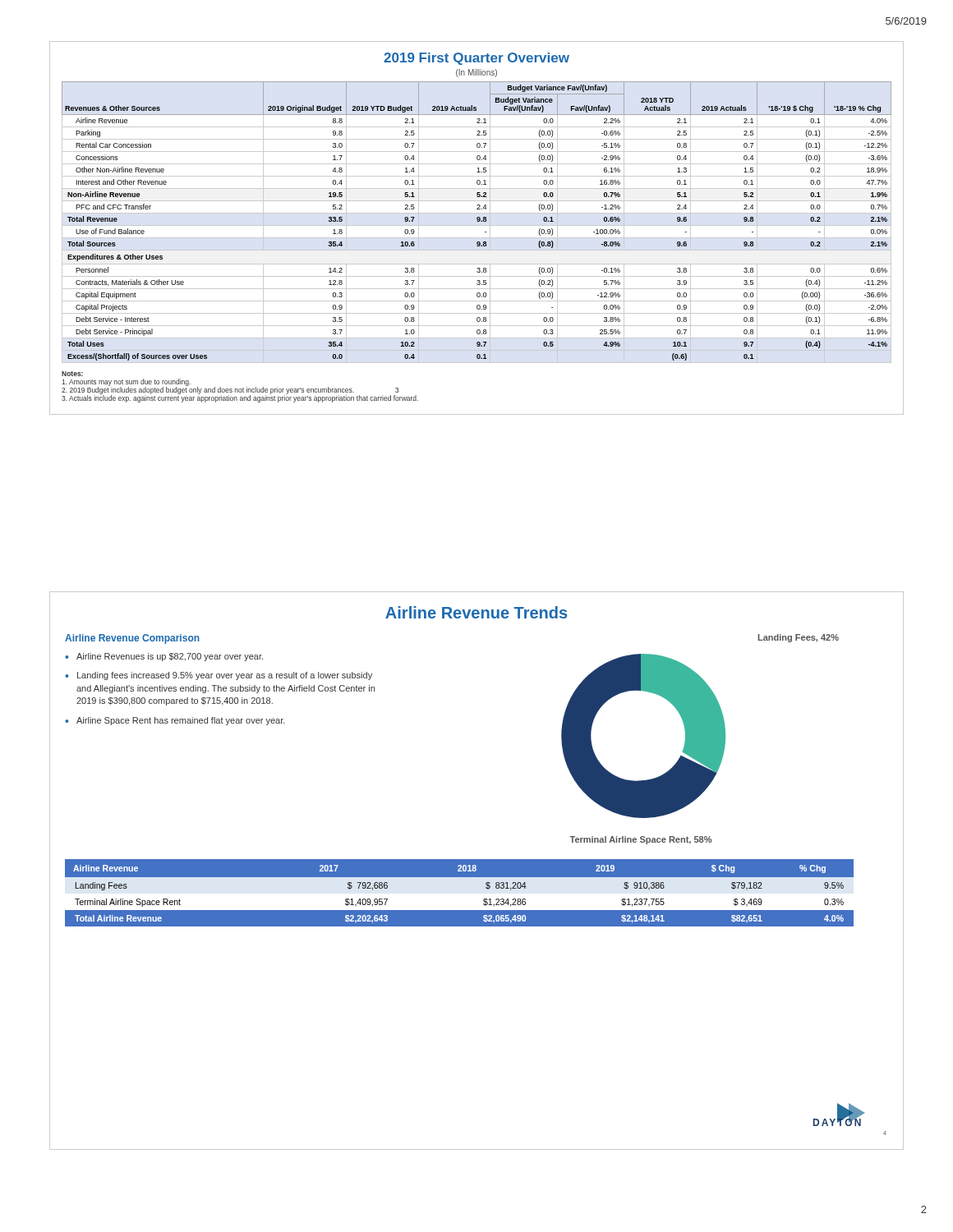Locate a donut chart
953x1232 pixels.
[x=641, y=738]
